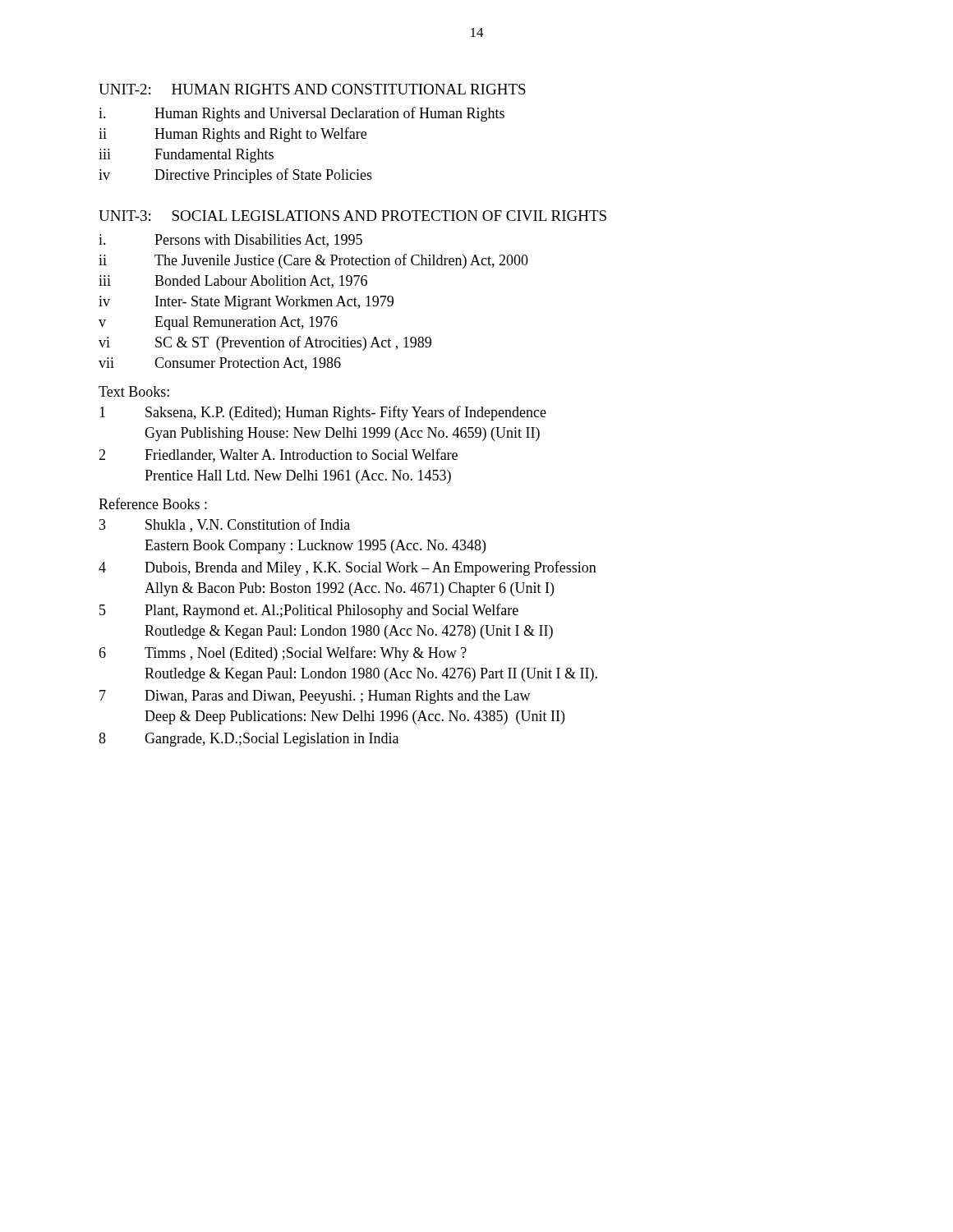This screenshot has height=1232, width=953.
Task: Navigate to the text starting "UNIT-2: HUMAN RIGHTS AND"
Action: [x=312, y=89]
